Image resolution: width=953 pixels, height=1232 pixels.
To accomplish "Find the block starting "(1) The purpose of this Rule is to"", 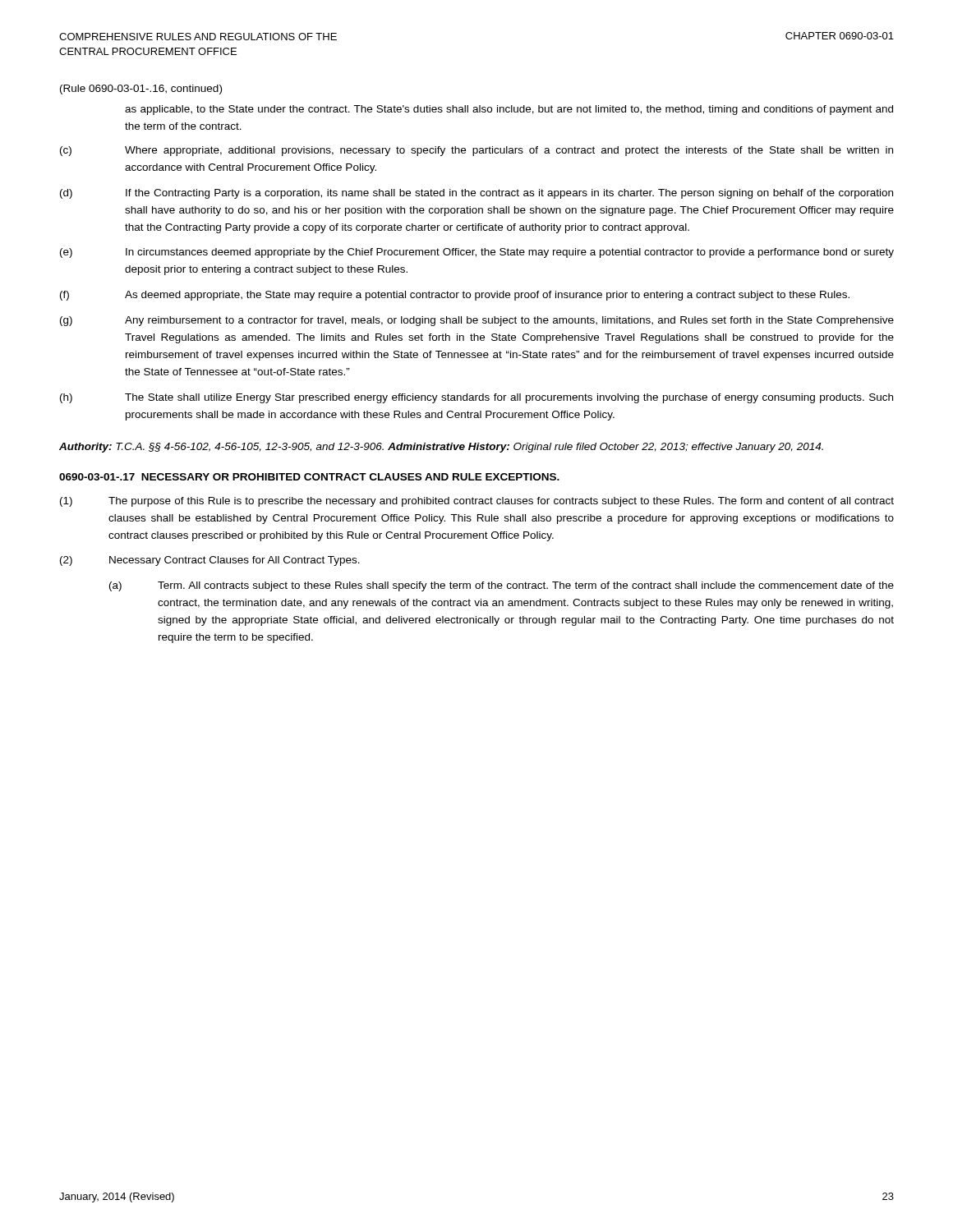I will click(476, 518).
